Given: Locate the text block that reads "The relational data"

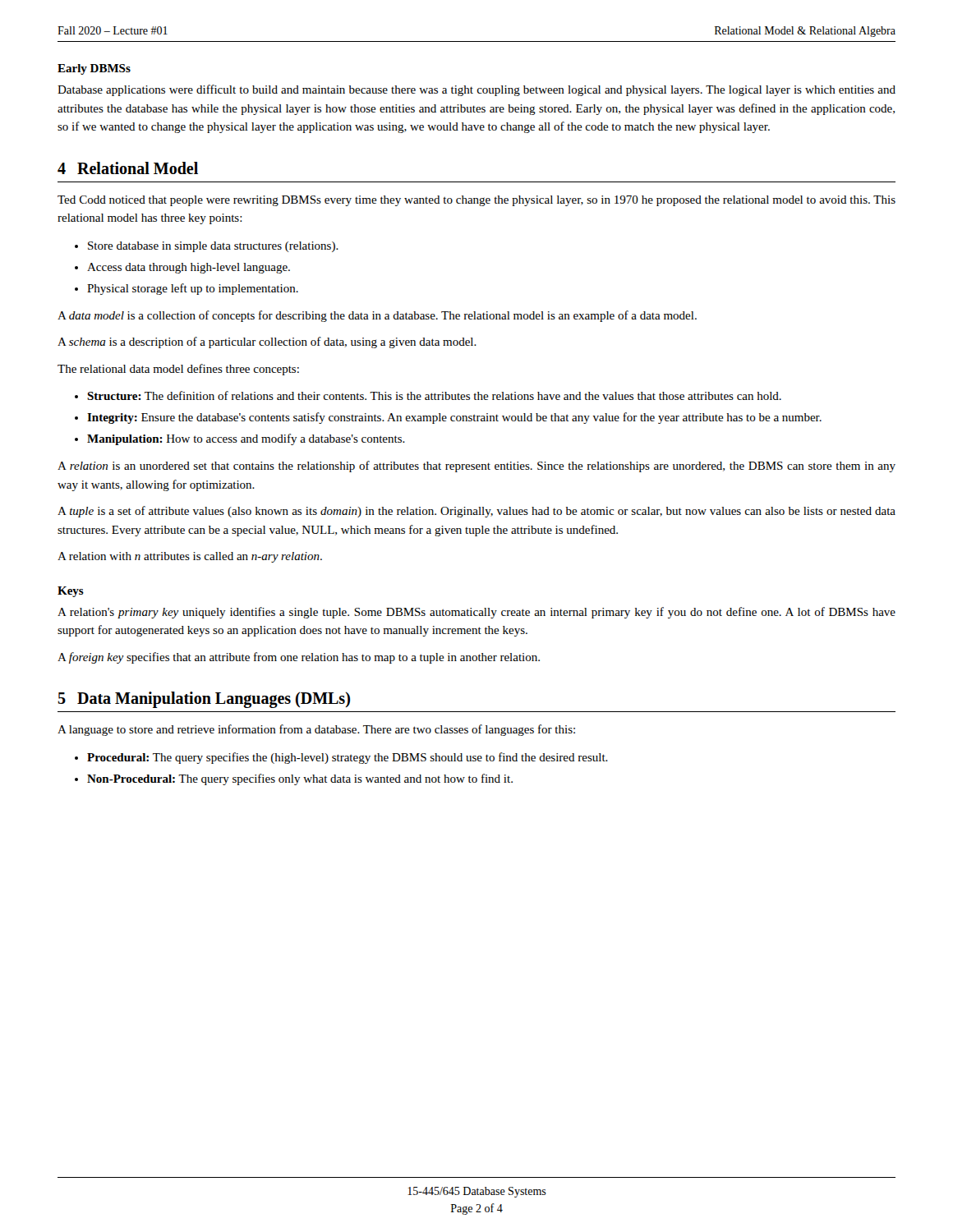Looking at the screenshot, I should tap(179, 368).
